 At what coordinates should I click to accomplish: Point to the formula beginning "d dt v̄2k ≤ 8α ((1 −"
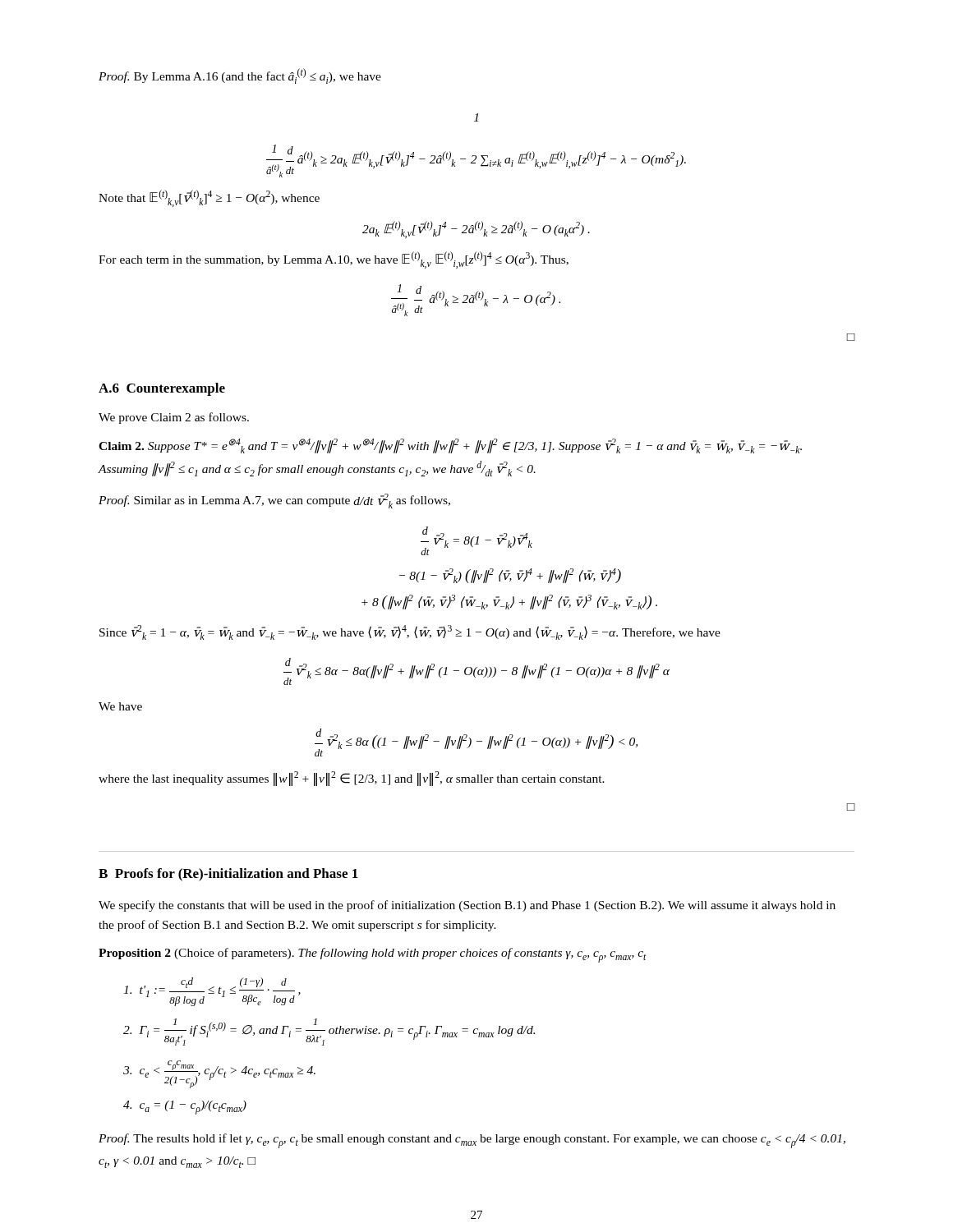(x=476, y=743)
